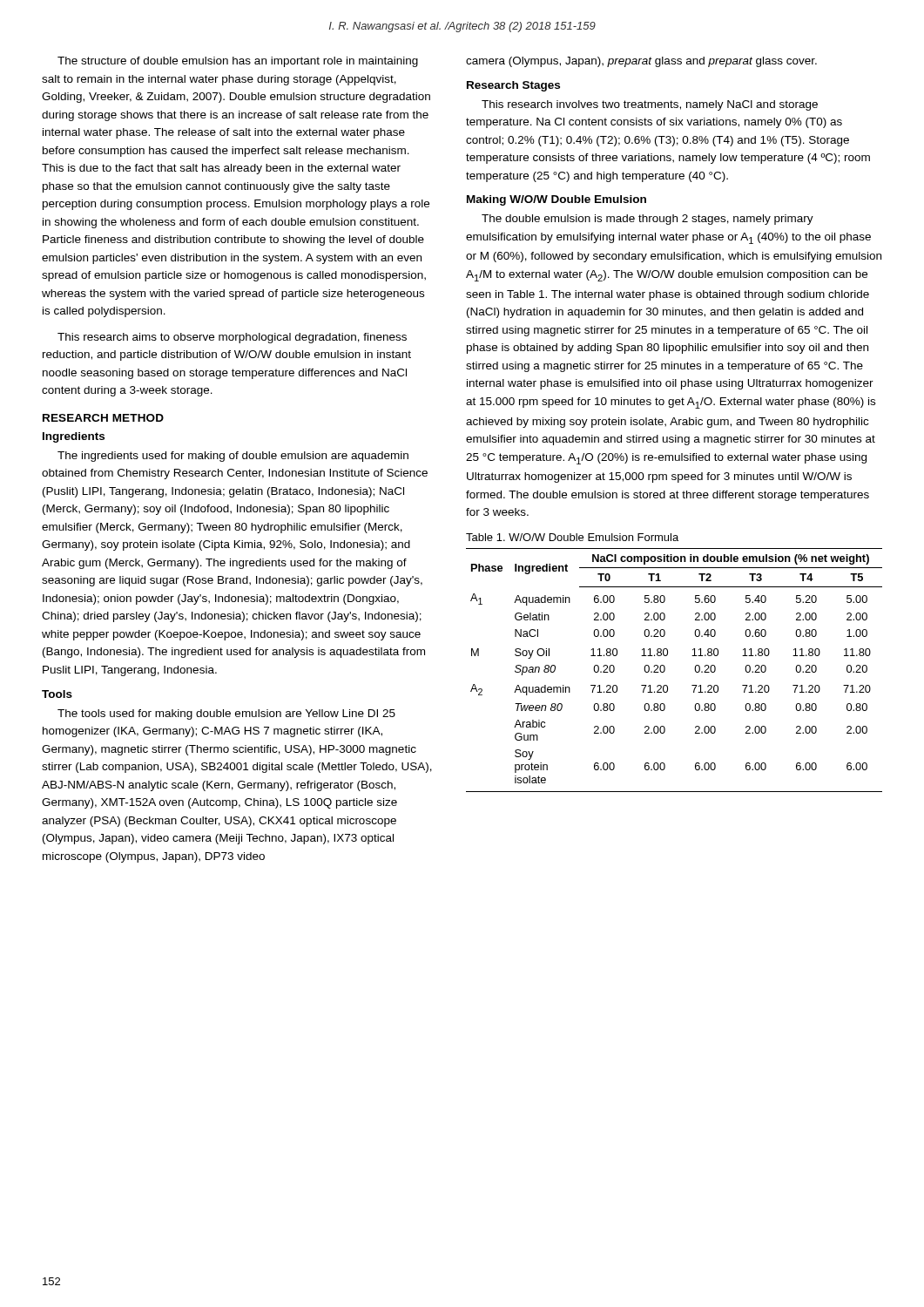Screen dimensions: 1307x924
Task: Click on the passage starting "RESEARCH METHOD"
Action: point(103,418)
